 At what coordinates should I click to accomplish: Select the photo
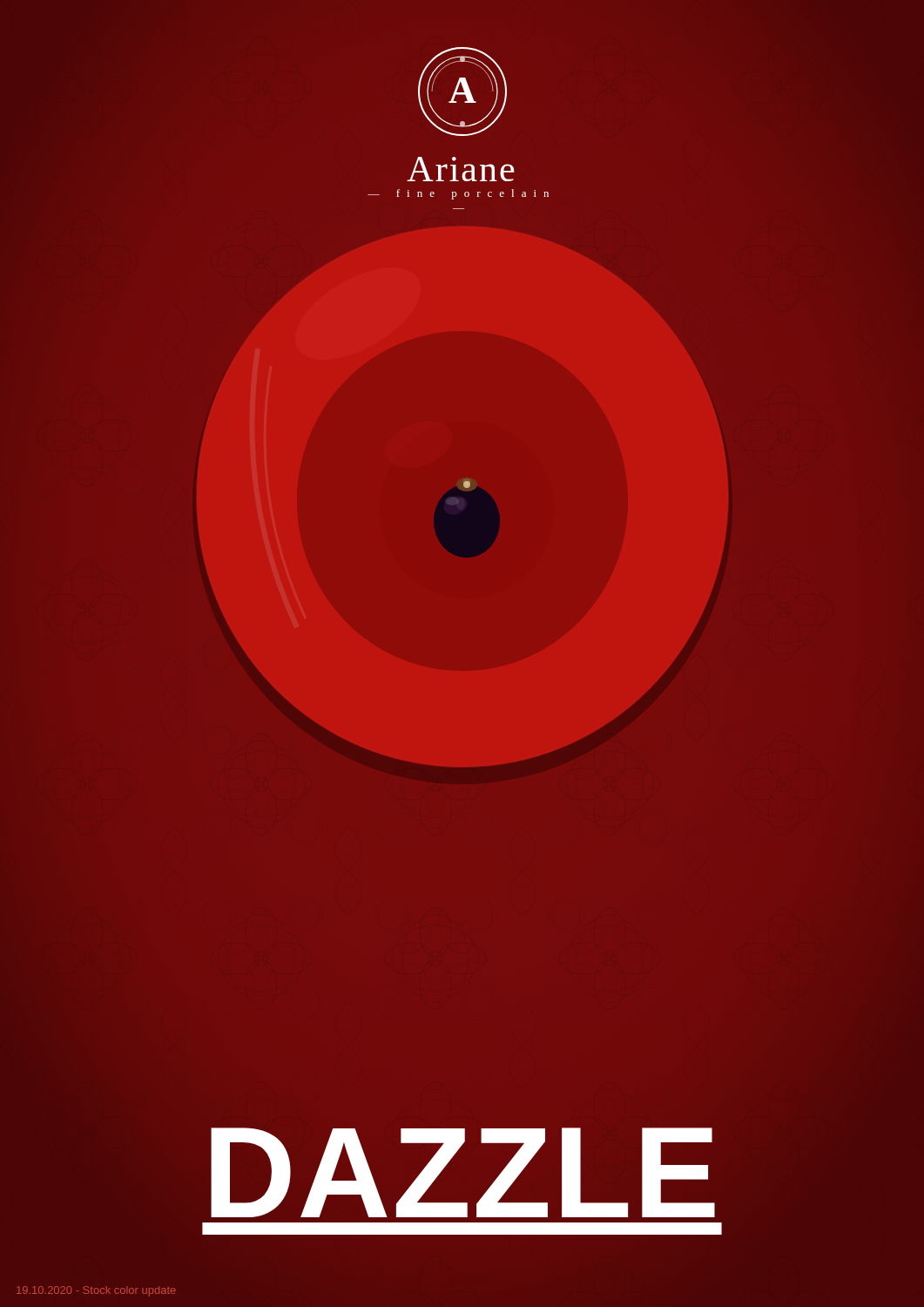point(462,497)
